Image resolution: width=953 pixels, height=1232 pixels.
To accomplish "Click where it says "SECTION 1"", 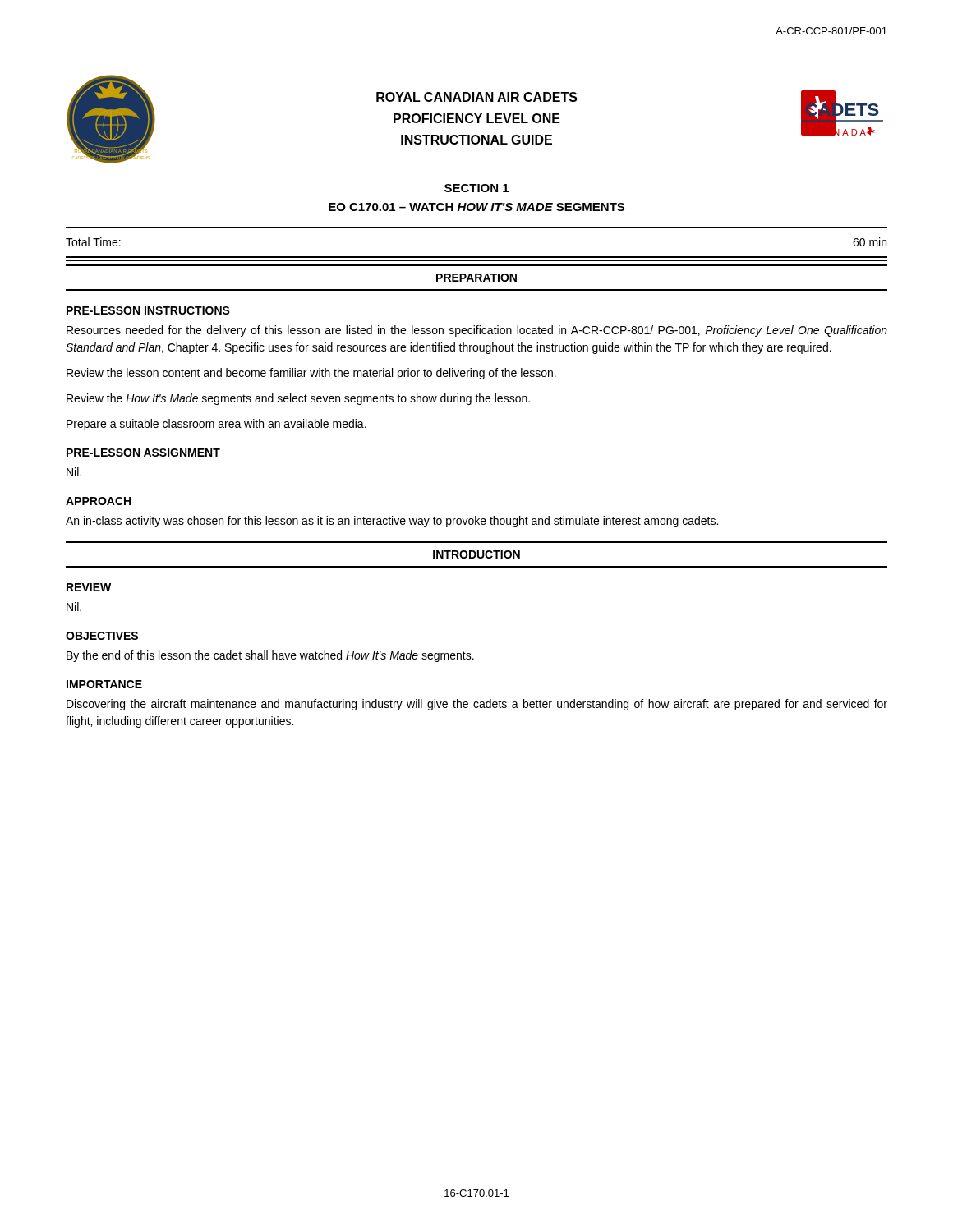I will point(476,188).
